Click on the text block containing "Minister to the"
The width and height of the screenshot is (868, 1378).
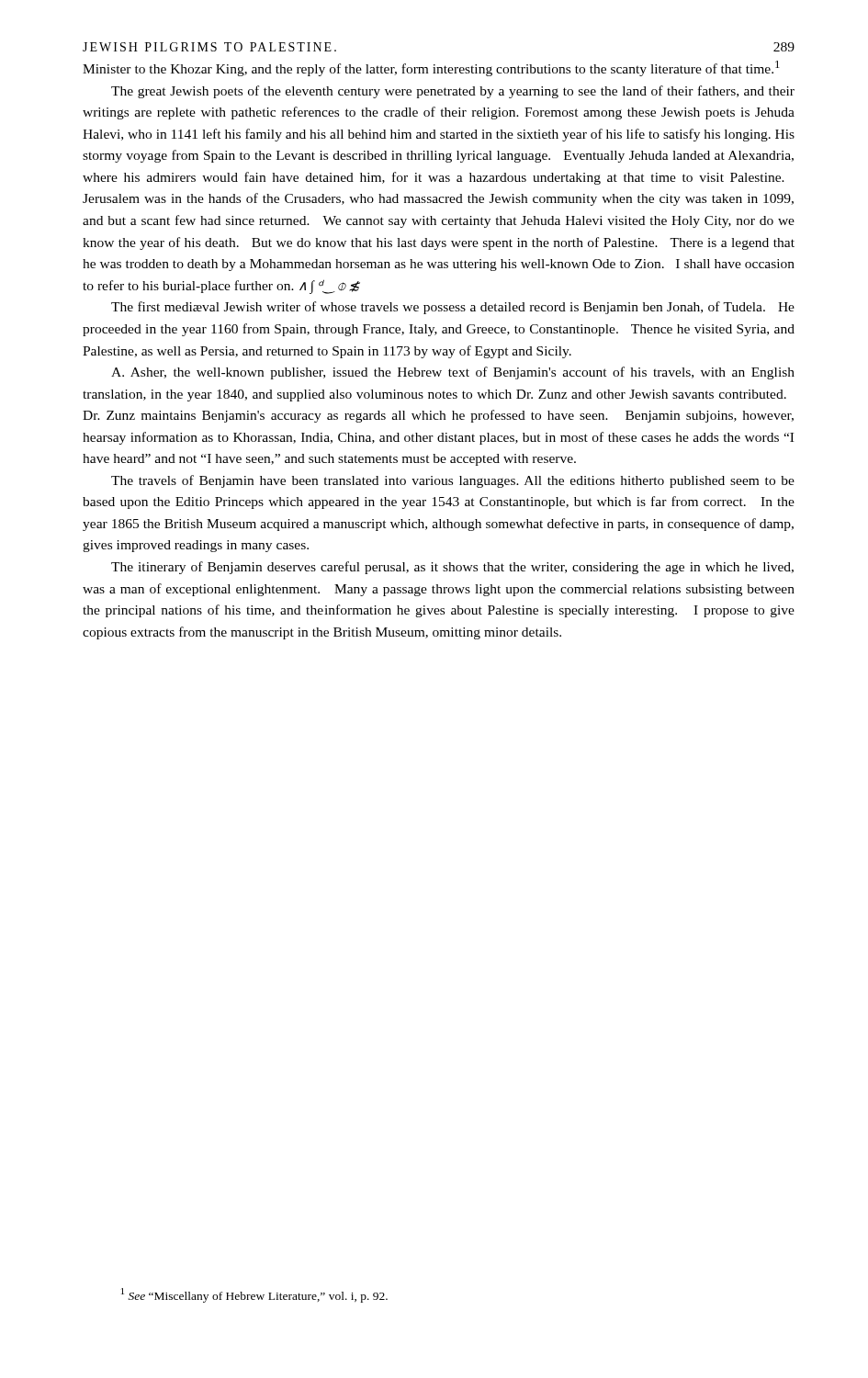(439, 349)
